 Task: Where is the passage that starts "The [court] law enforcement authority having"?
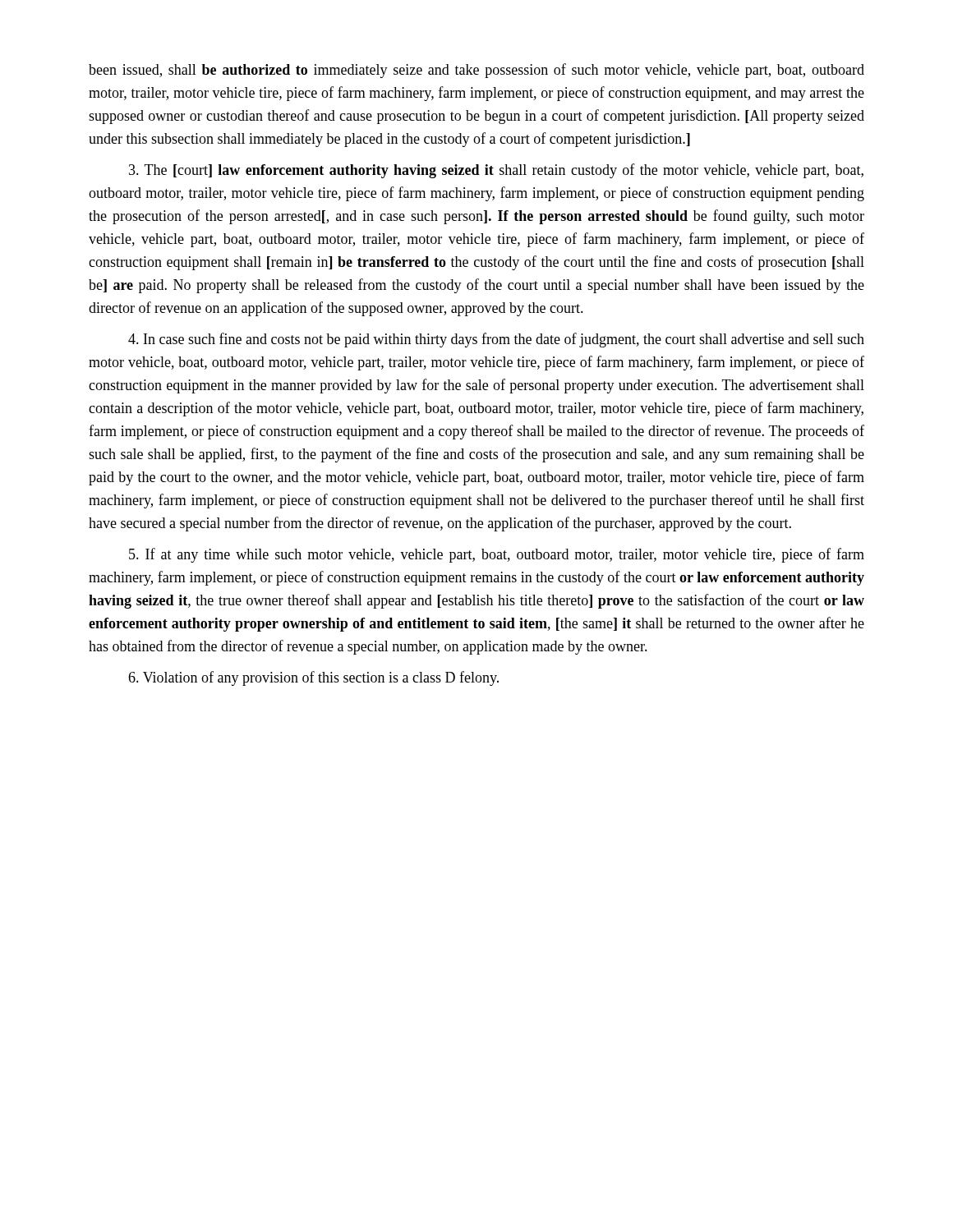tap(476, 240)
